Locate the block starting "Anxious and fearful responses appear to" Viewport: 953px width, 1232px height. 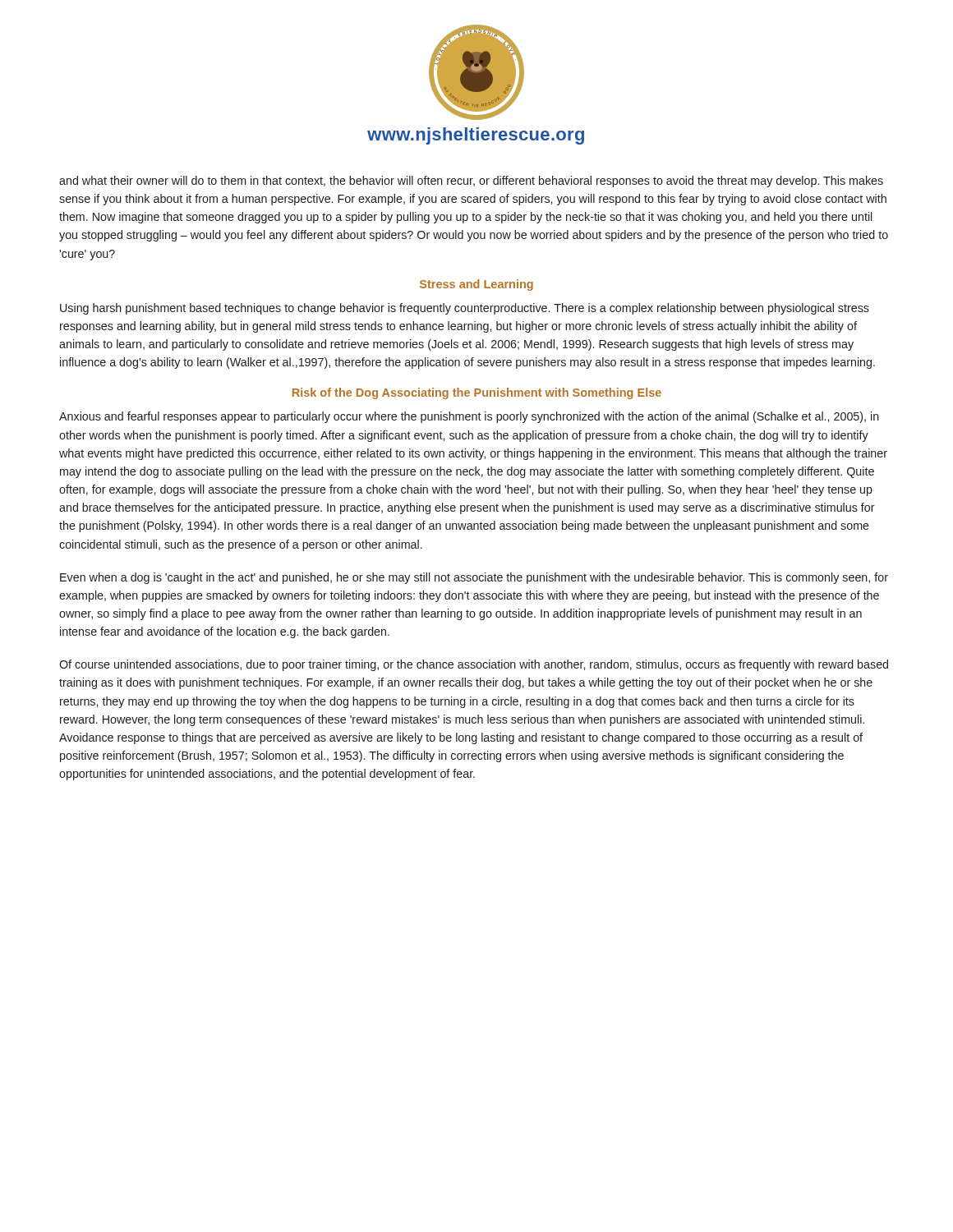[x=473, y=480]
